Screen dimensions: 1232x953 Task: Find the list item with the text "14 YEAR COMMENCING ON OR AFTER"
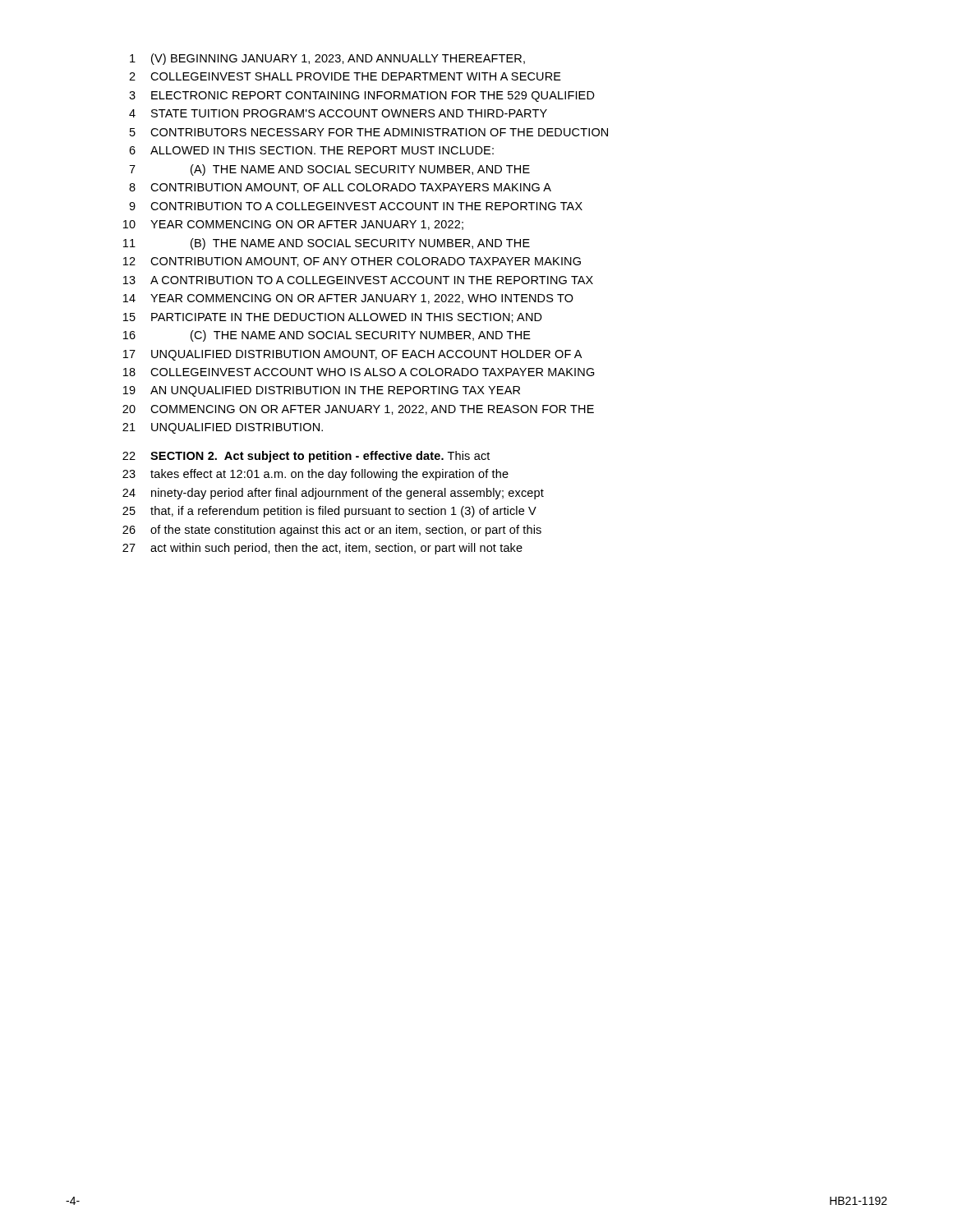(x=485, y=298)
